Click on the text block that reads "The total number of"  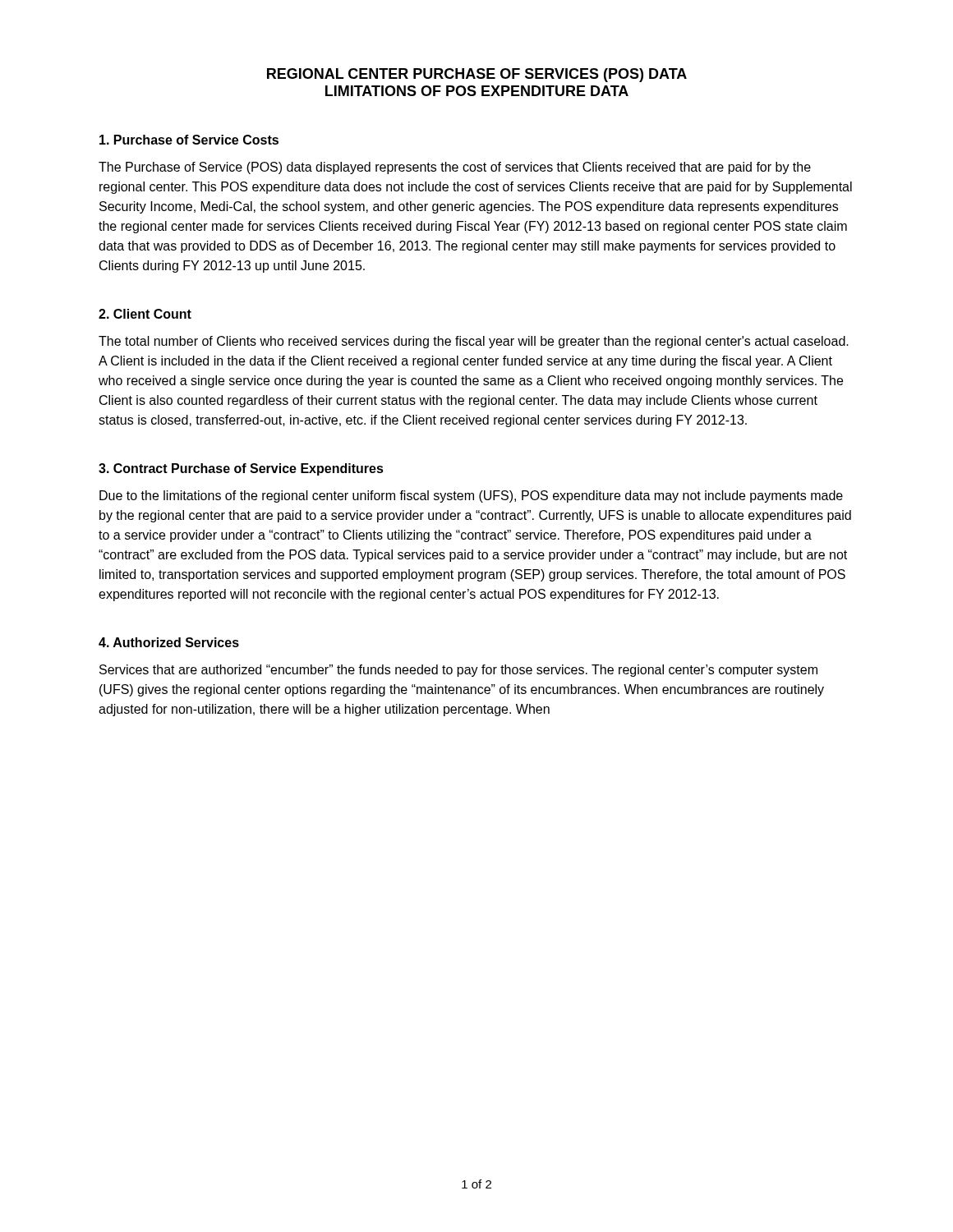474,381
